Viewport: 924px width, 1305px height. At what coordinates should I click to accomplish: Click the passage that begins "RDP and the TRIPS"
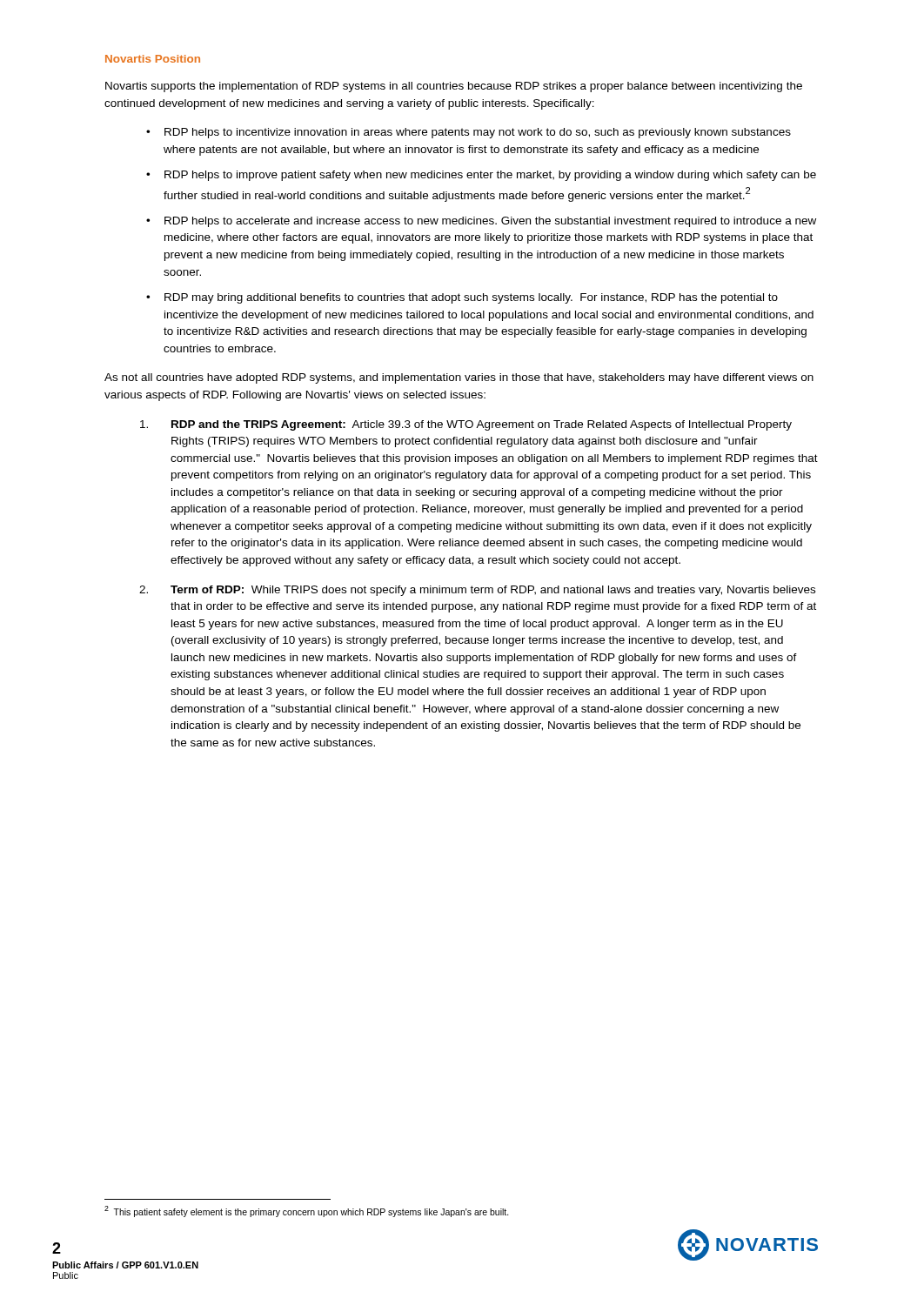point(478,491)
